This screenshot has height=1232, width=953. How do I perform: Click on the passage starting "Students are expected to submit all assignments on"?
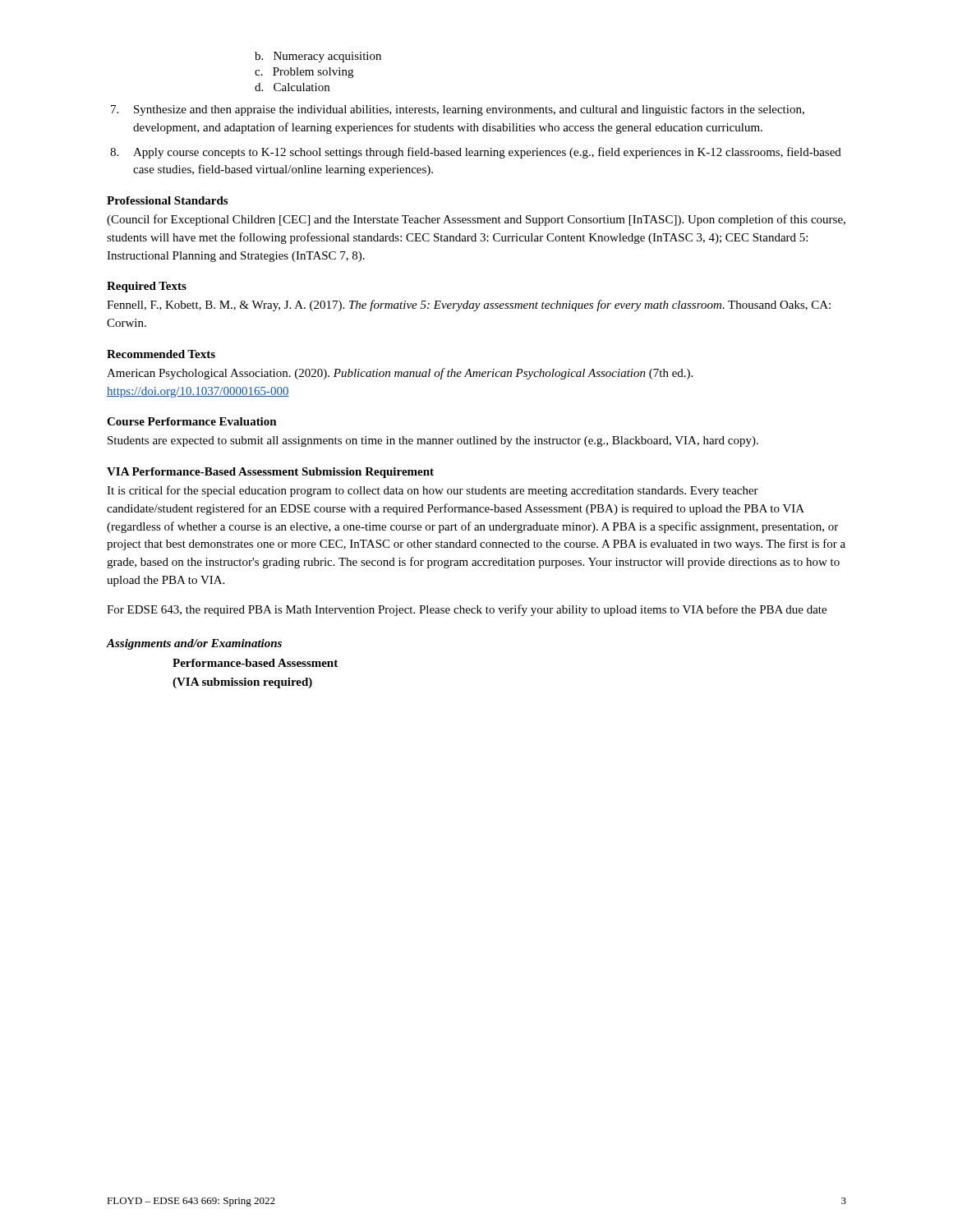pos(433,440)
